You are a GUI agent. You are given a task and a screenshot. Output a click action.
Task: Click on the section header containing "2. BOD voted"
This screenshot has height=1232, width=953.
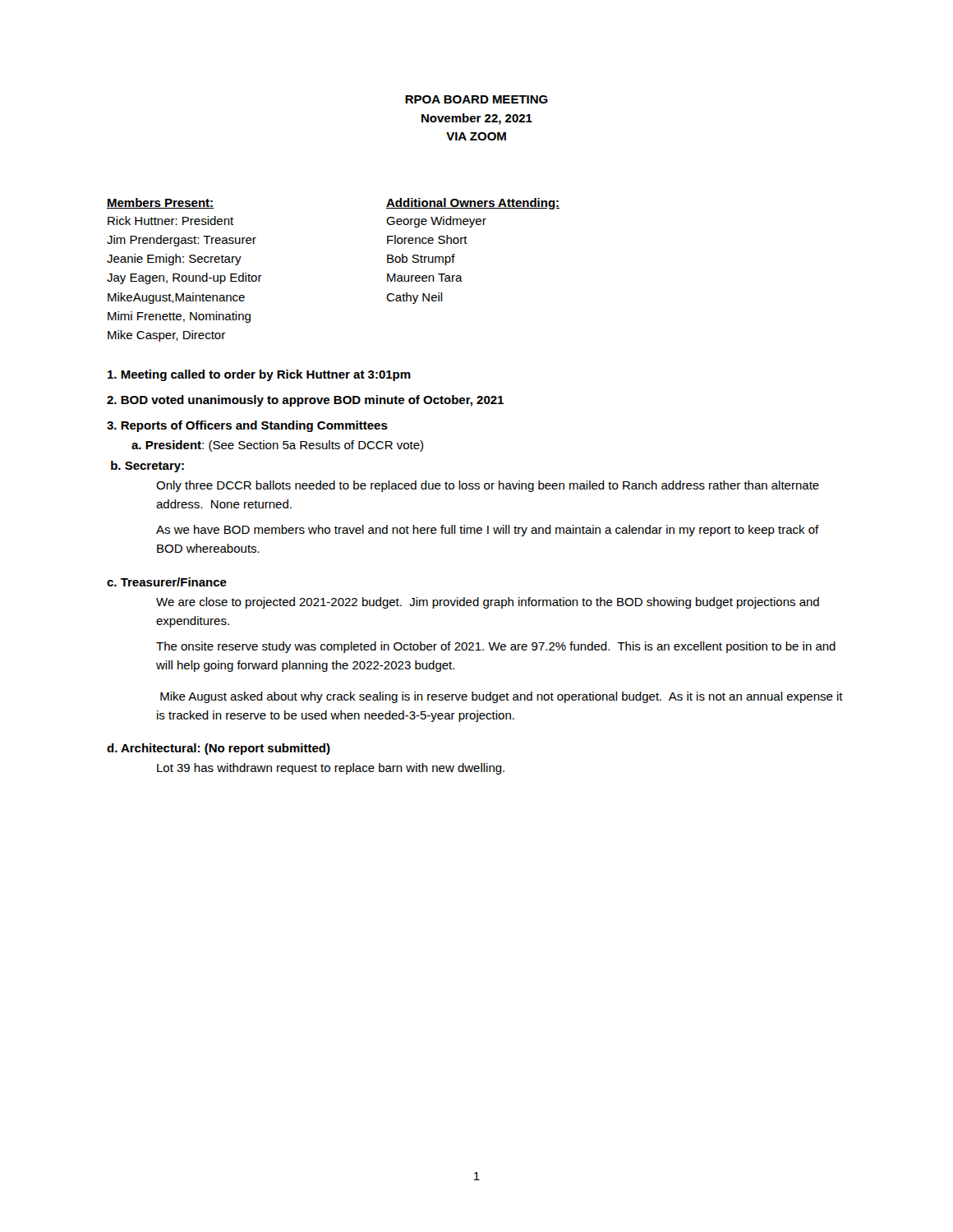305,400
